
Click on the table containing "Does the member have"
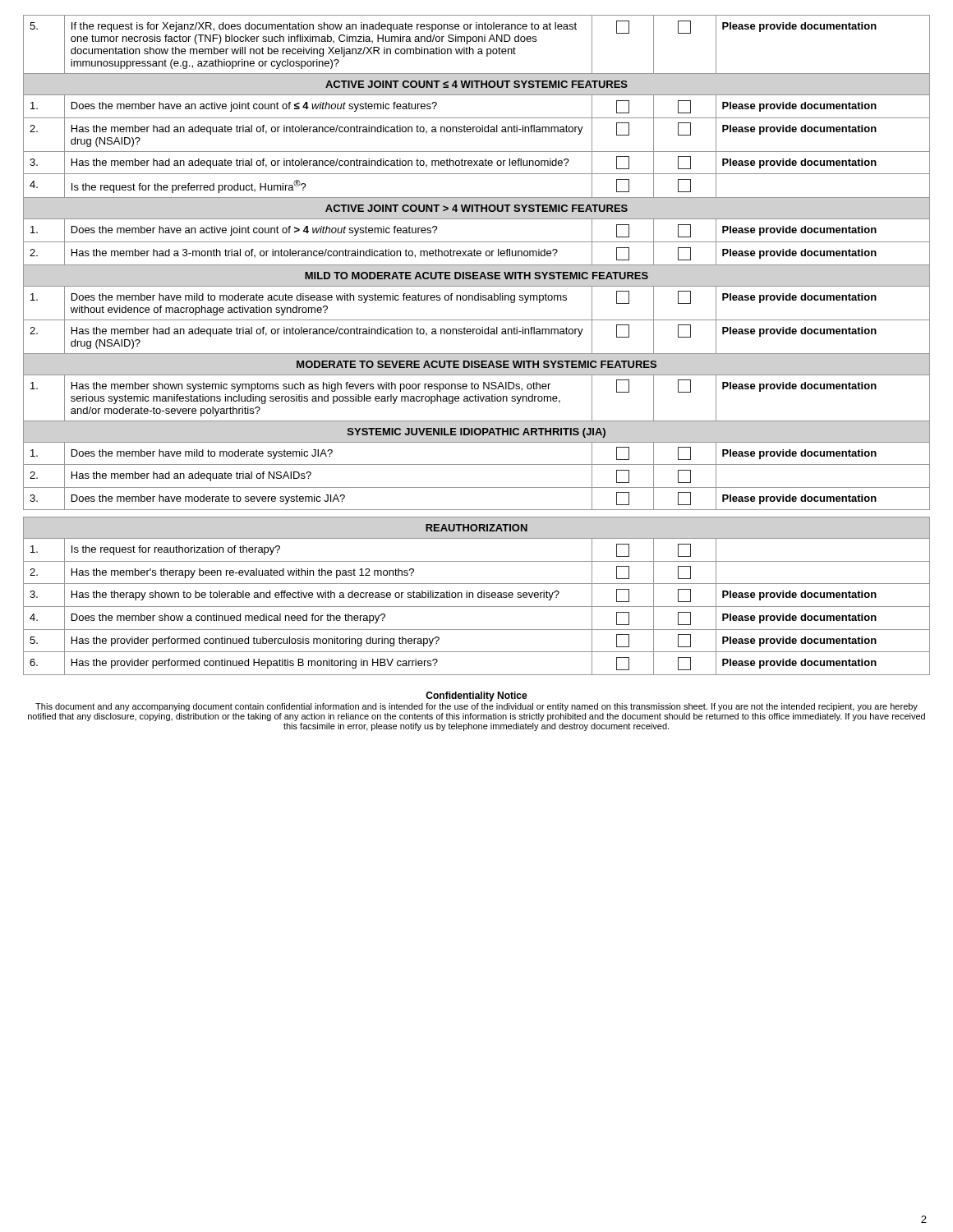(x=476, y=345)
